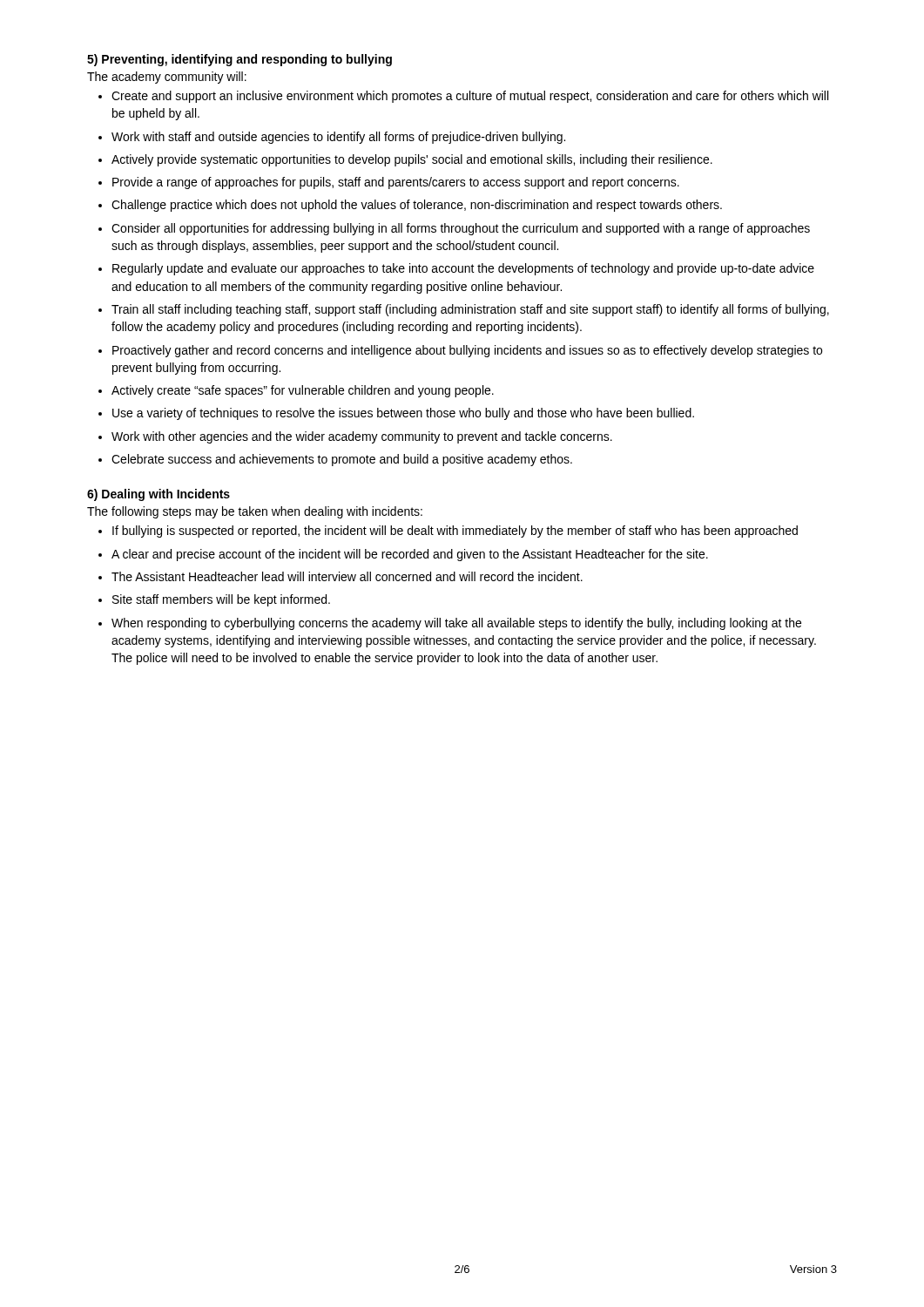Viewport: 924px width, 1307px height.
Task: Find the list item containing "Challenge practice which does not uphold the"
Action: coord(417,205)
